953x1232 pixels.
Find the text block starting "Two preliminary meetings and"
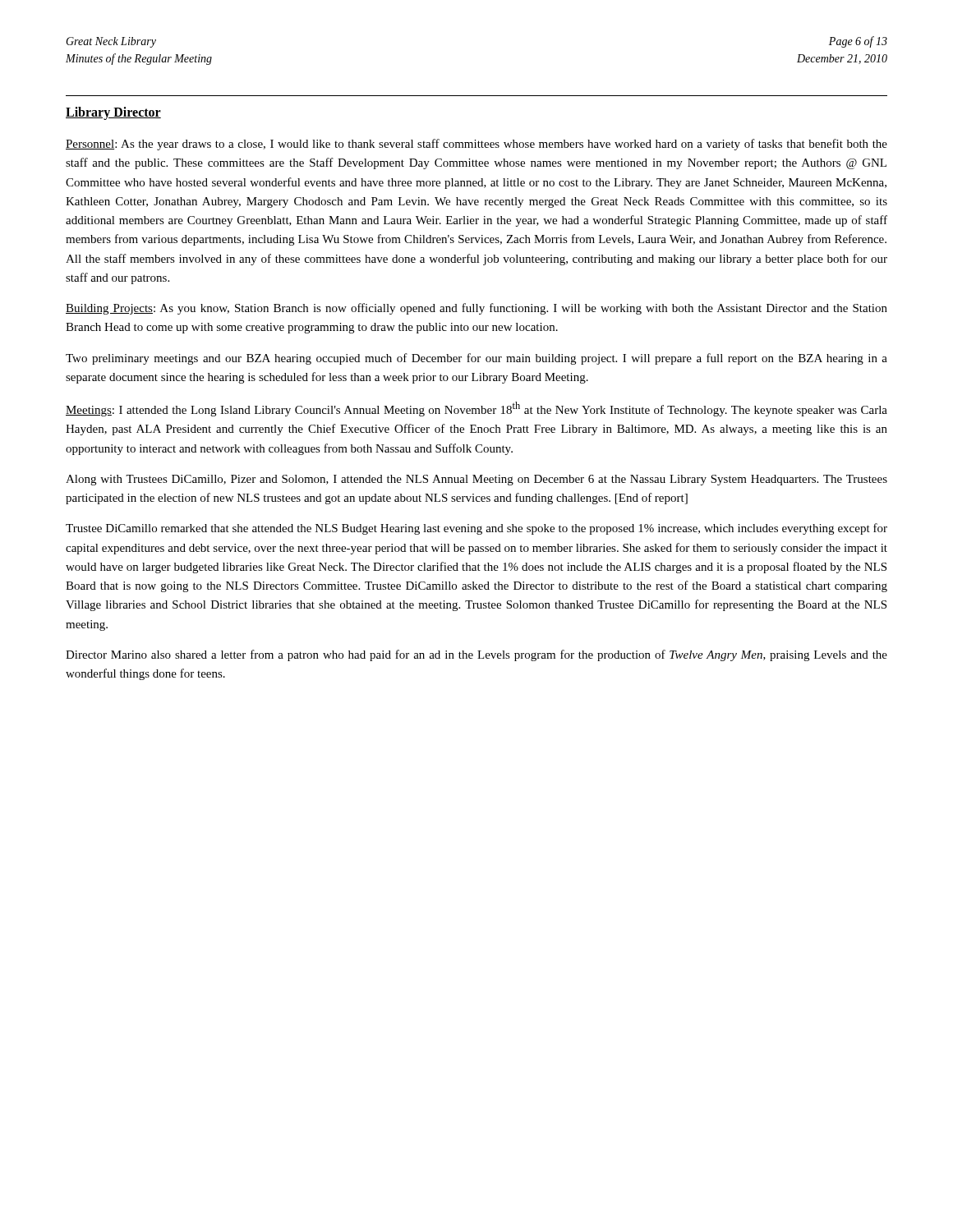point(476,367)
